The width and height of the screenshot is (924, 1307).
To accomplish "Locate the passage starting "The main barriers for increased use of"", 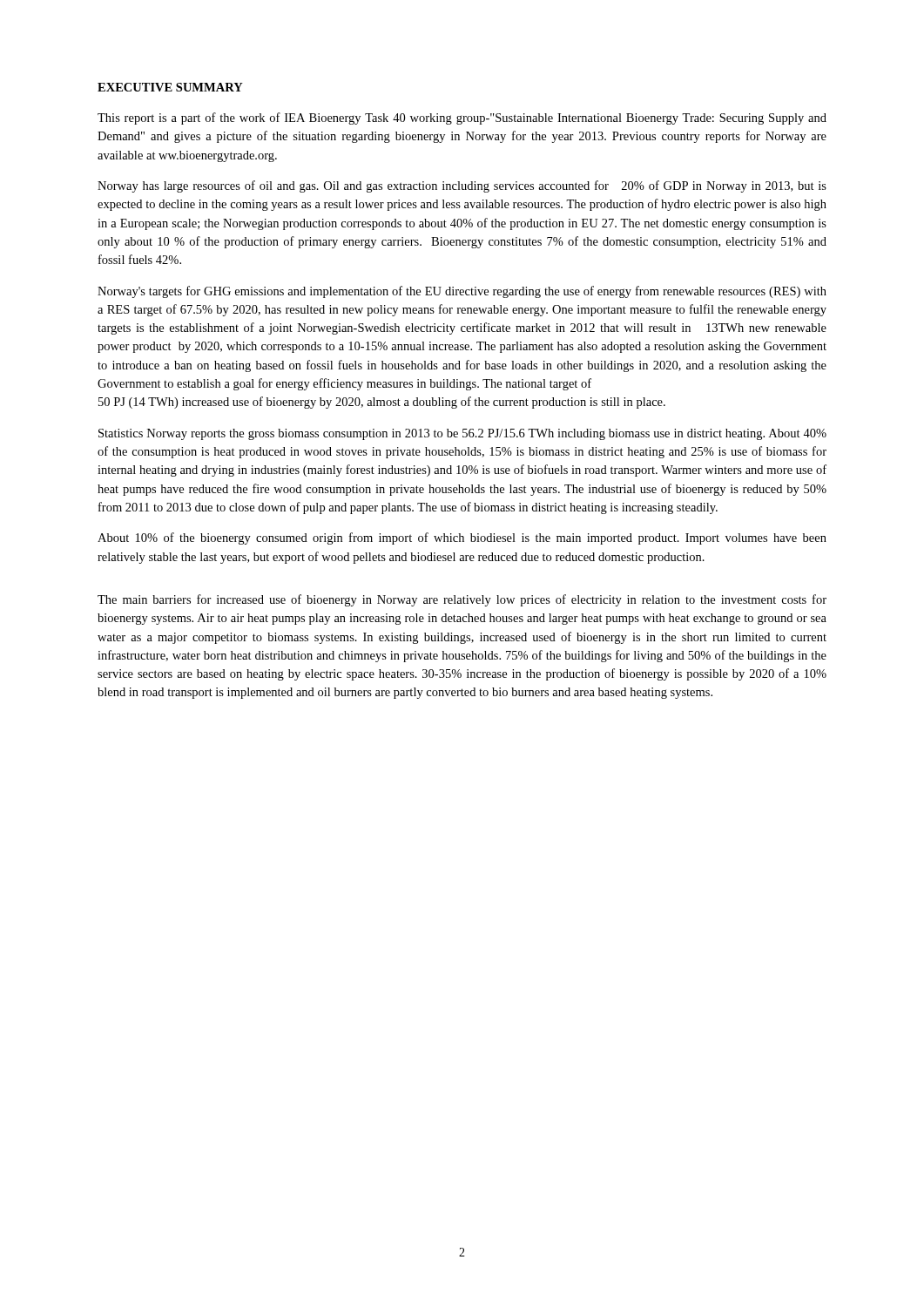I will 462,646.
